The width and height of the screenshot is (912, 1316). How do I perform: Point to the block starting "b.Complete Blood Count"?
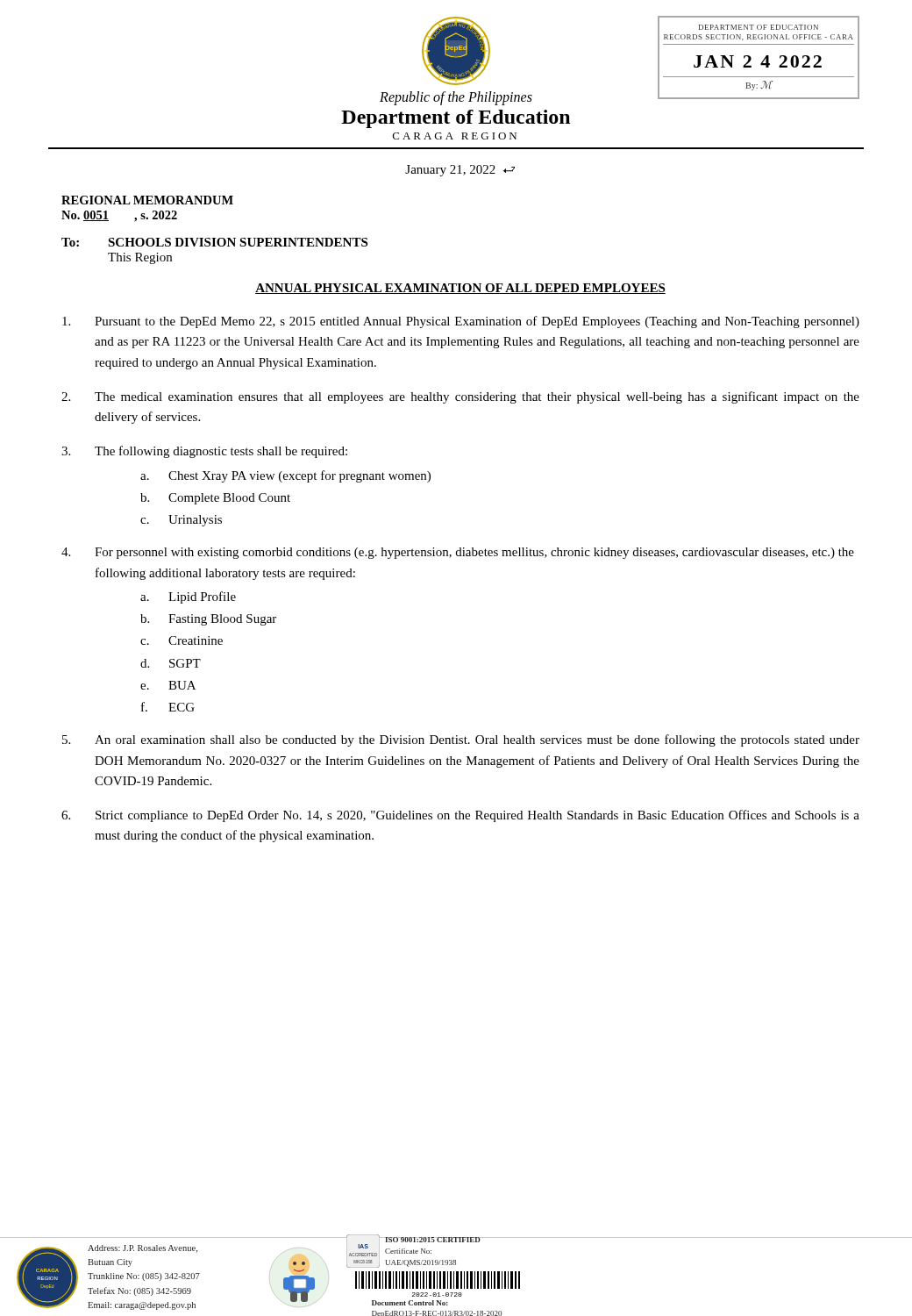215,498
